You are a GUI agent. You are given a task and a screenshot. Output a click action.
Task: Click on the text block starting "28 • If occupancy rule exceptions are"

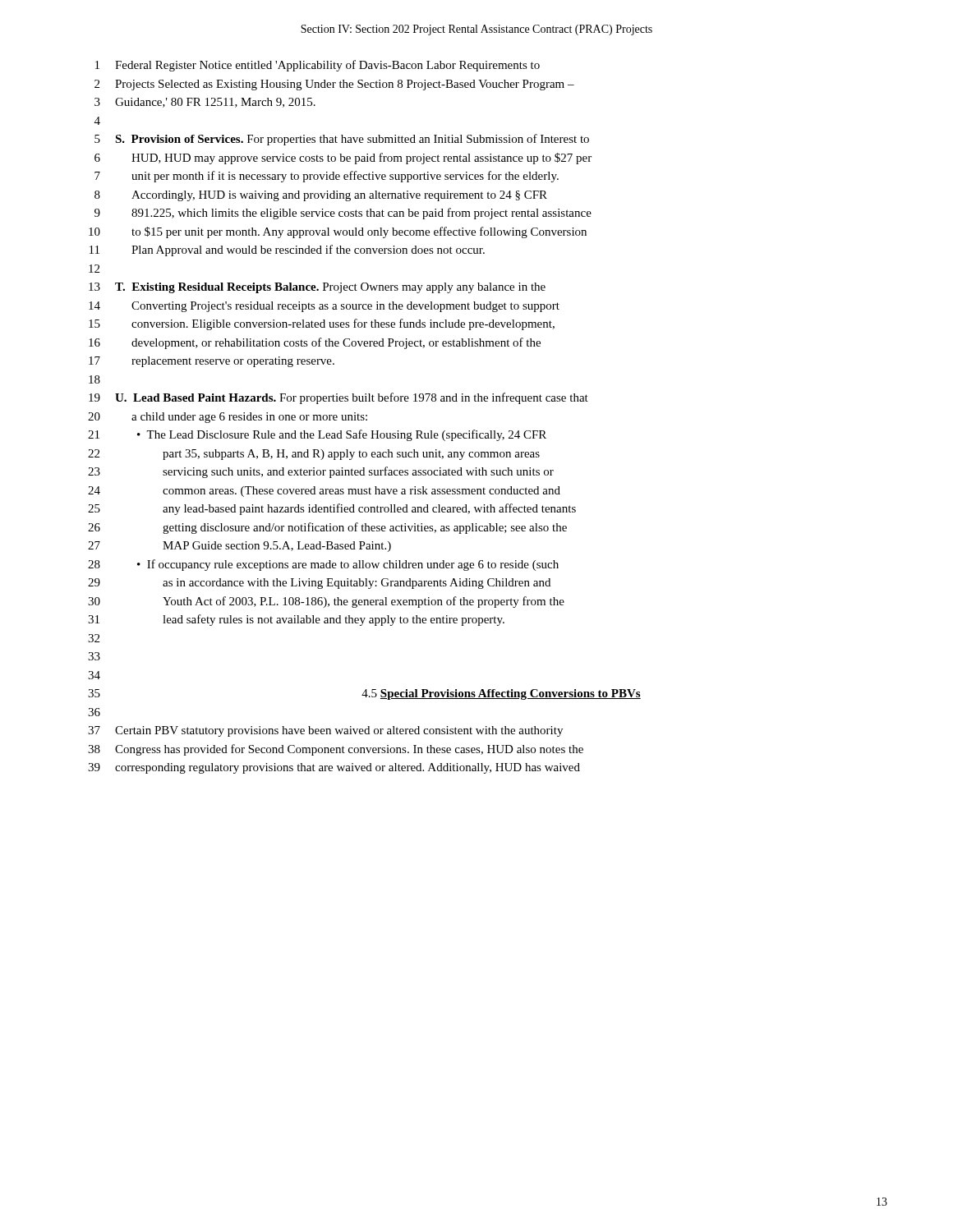pyautogui.click(x=476, y=564)
